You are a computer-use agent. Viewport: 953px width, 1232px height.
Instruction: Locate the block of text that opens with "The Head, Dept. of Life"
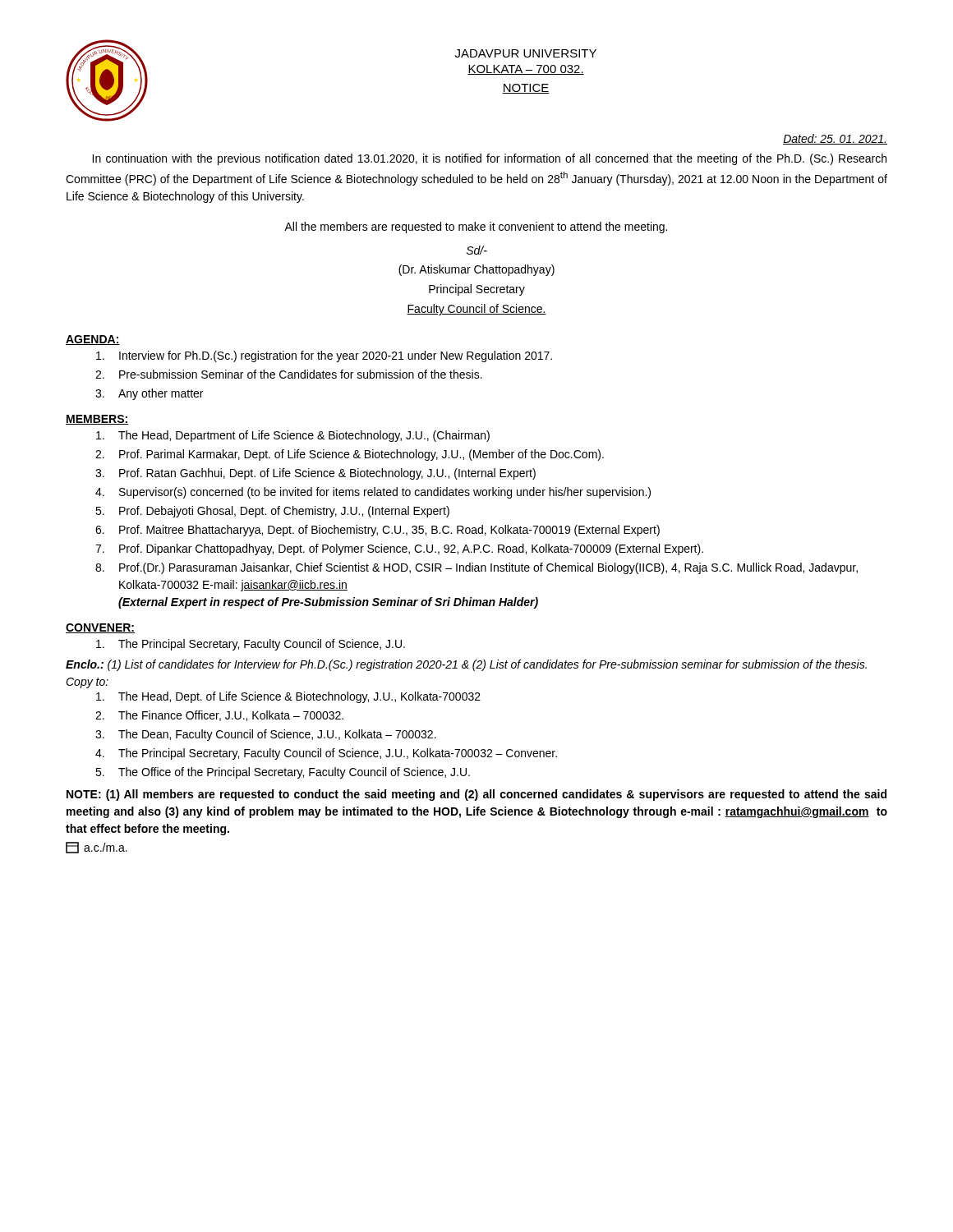(491, 697)
